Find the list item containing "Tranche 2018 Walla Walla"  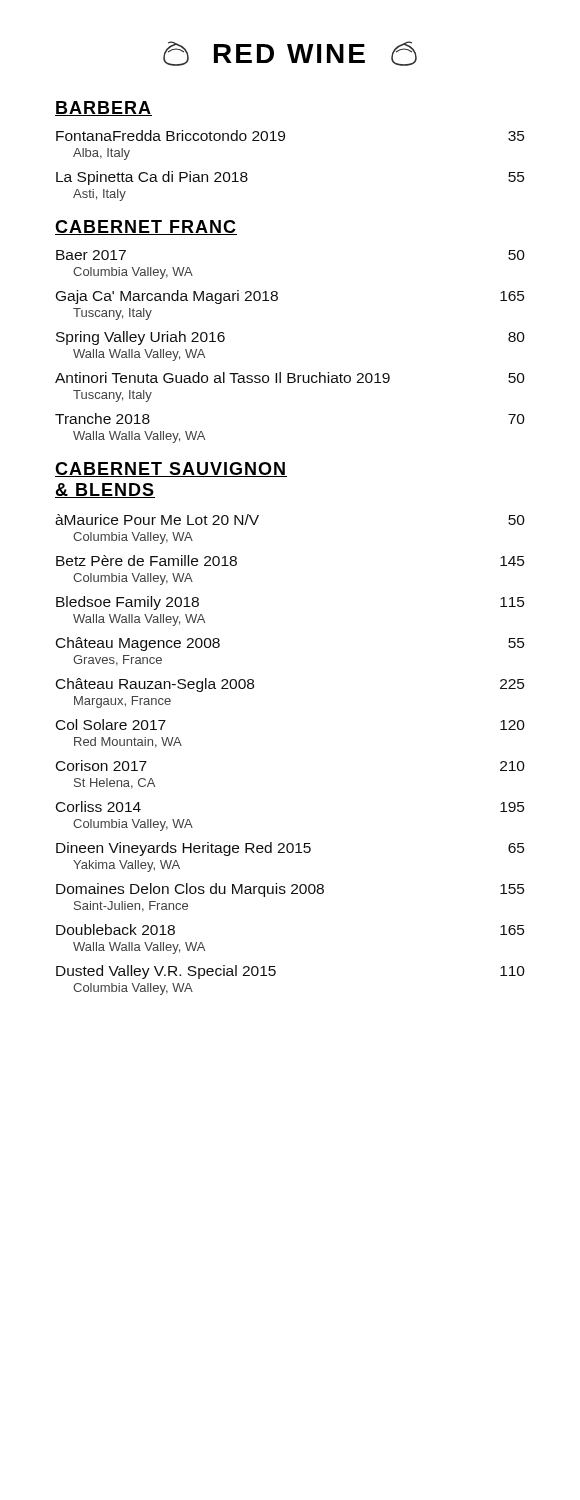point(98,418)
